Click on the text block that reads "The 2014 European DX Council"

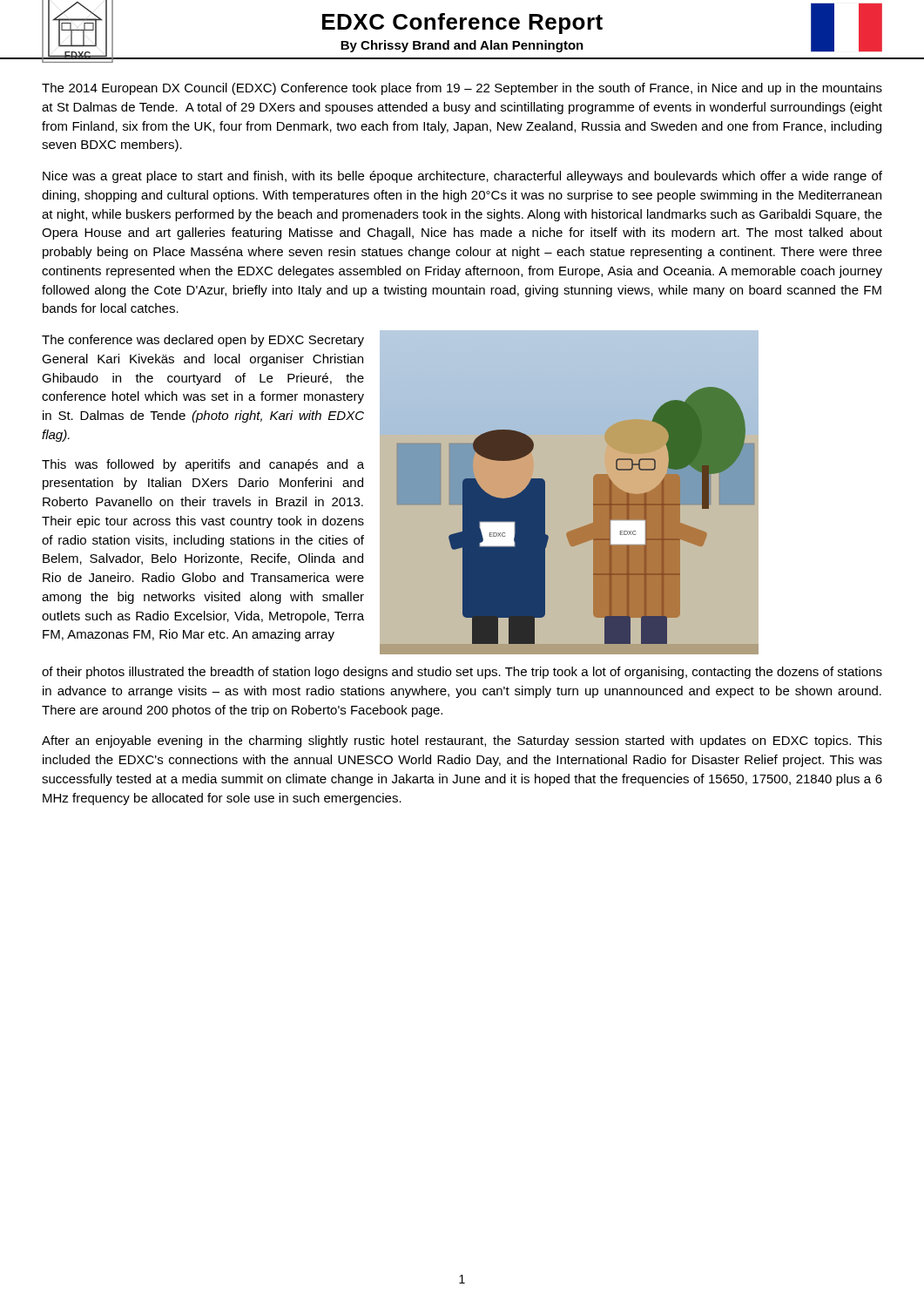462,116
